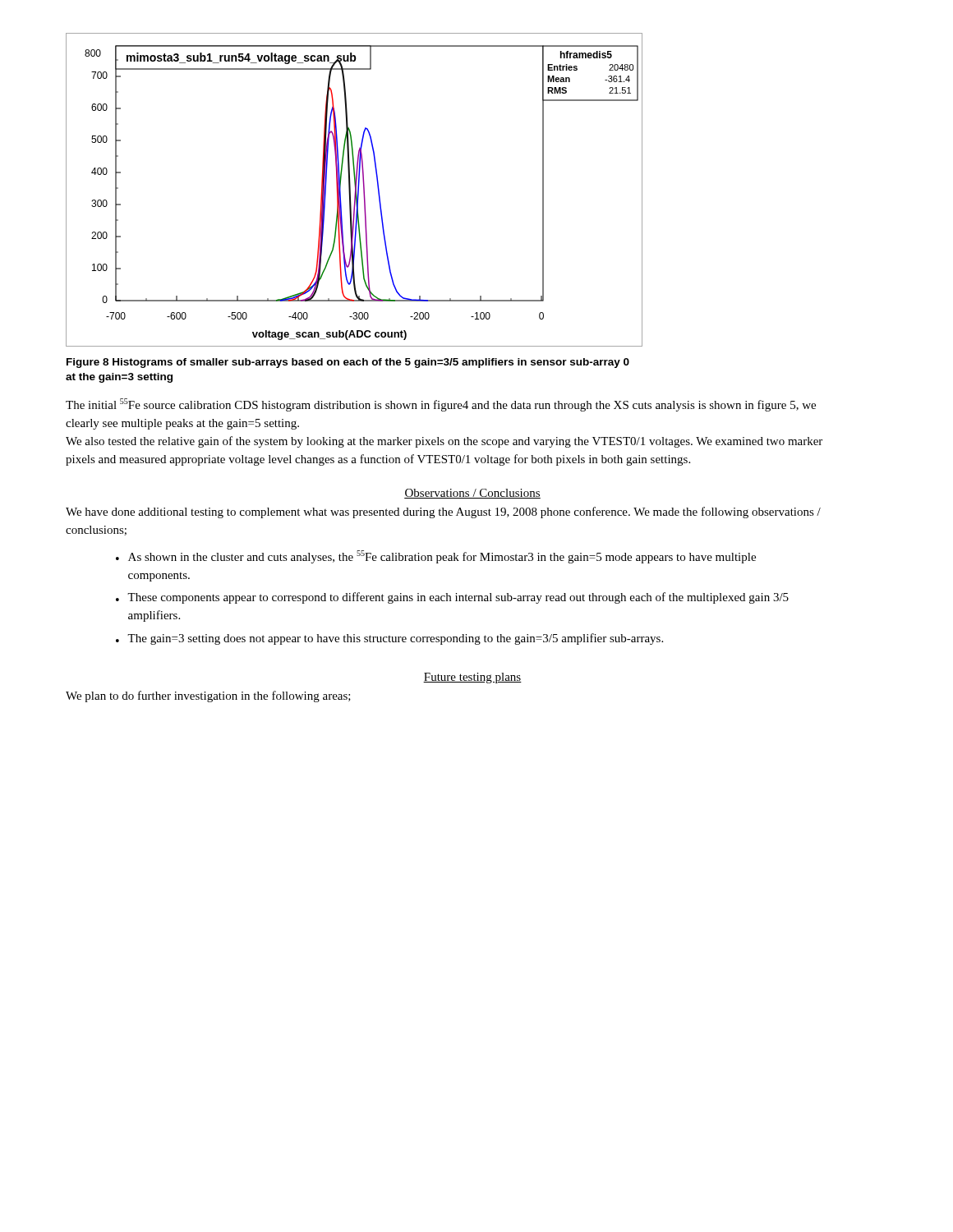
Task: Locate the text block starting "We plan to do further investigation in the"
Action: pos(208,696)
